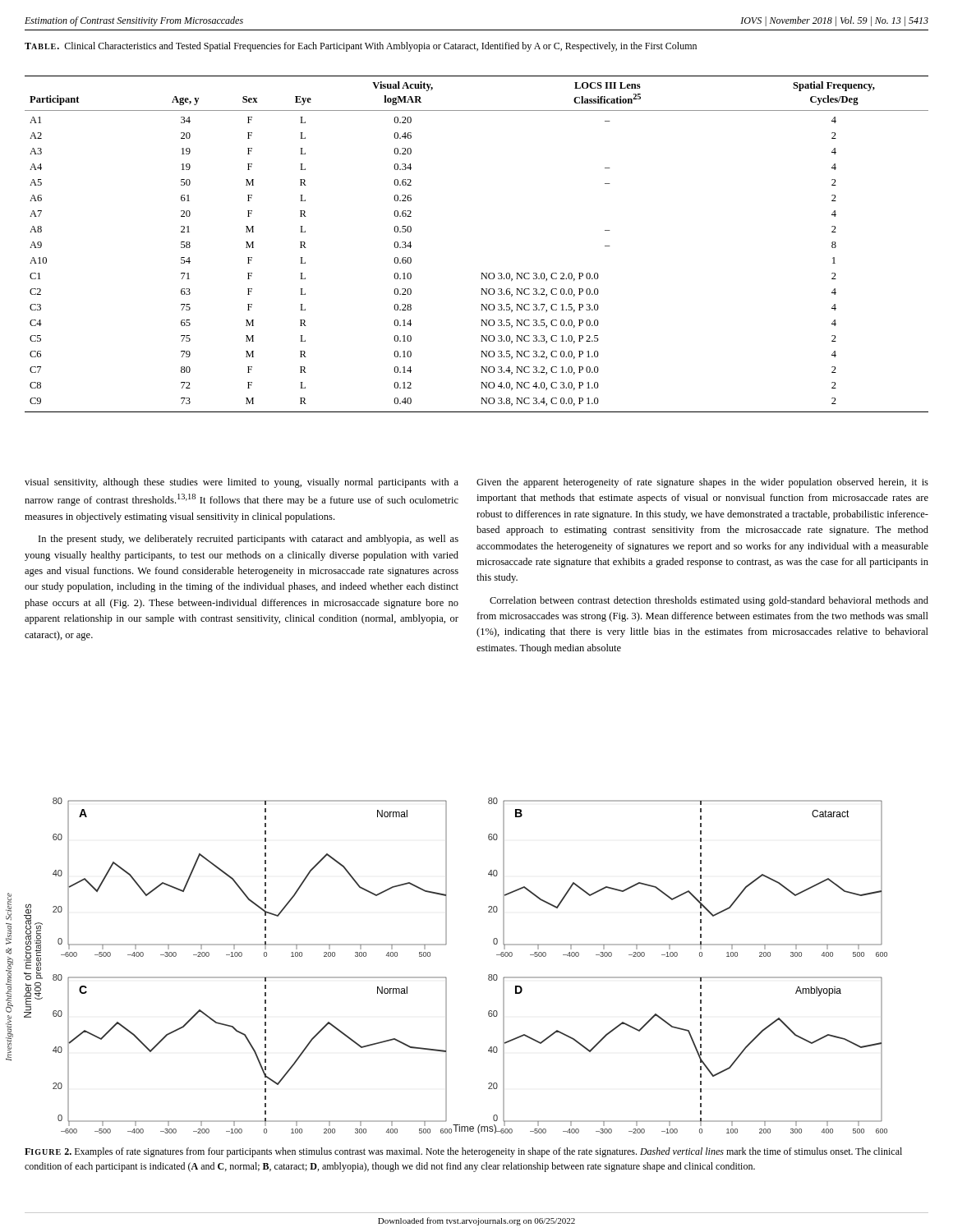Click on the line chart
The image size is (953, 1232).
click(x=480, y=961)
